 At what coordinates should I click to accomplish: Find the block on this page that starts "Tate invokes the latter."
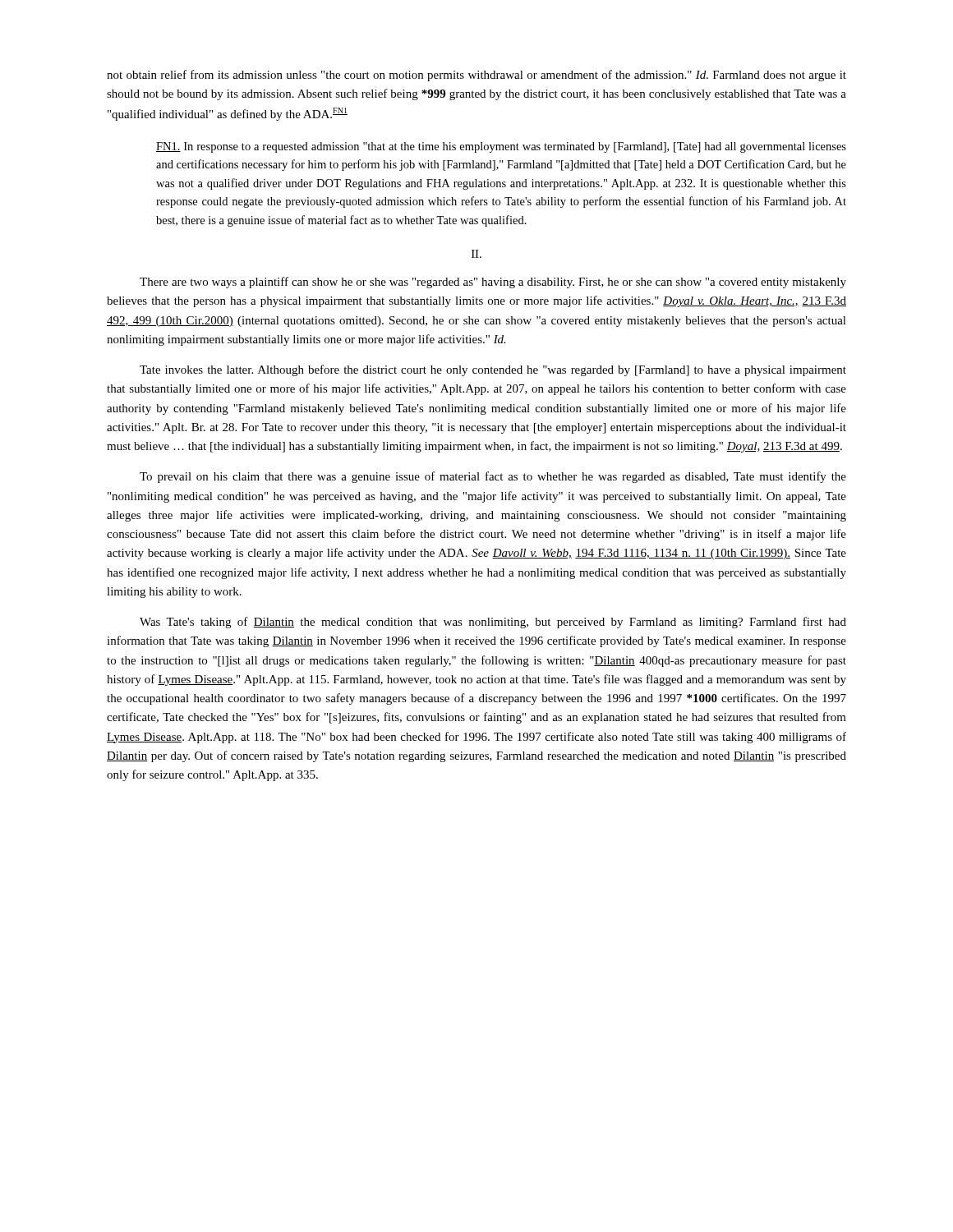coord(476,408)
